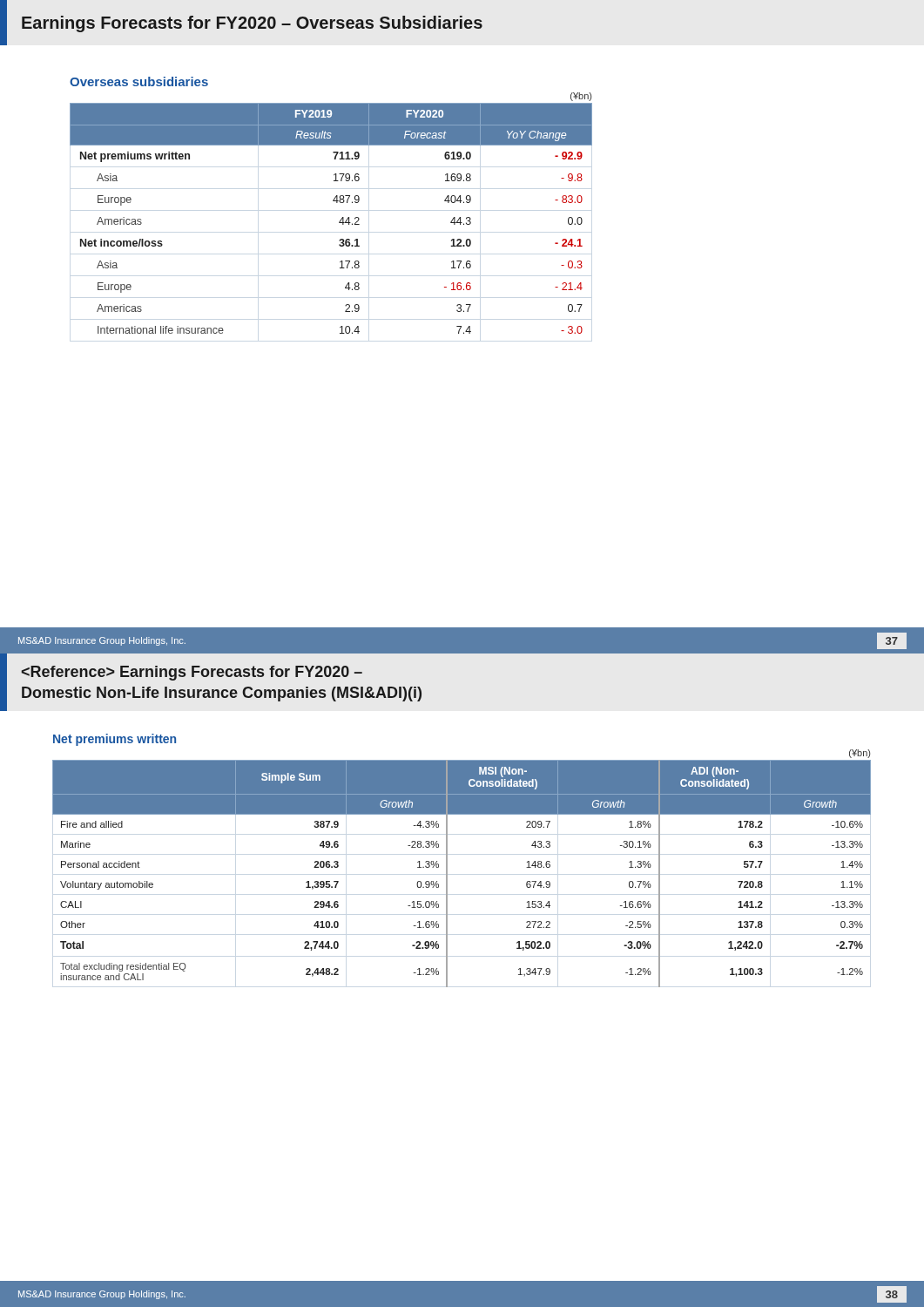Select the text starting "Net premiums written"
This screenshot has height=1307, width=924.
[x=115, y=739]
